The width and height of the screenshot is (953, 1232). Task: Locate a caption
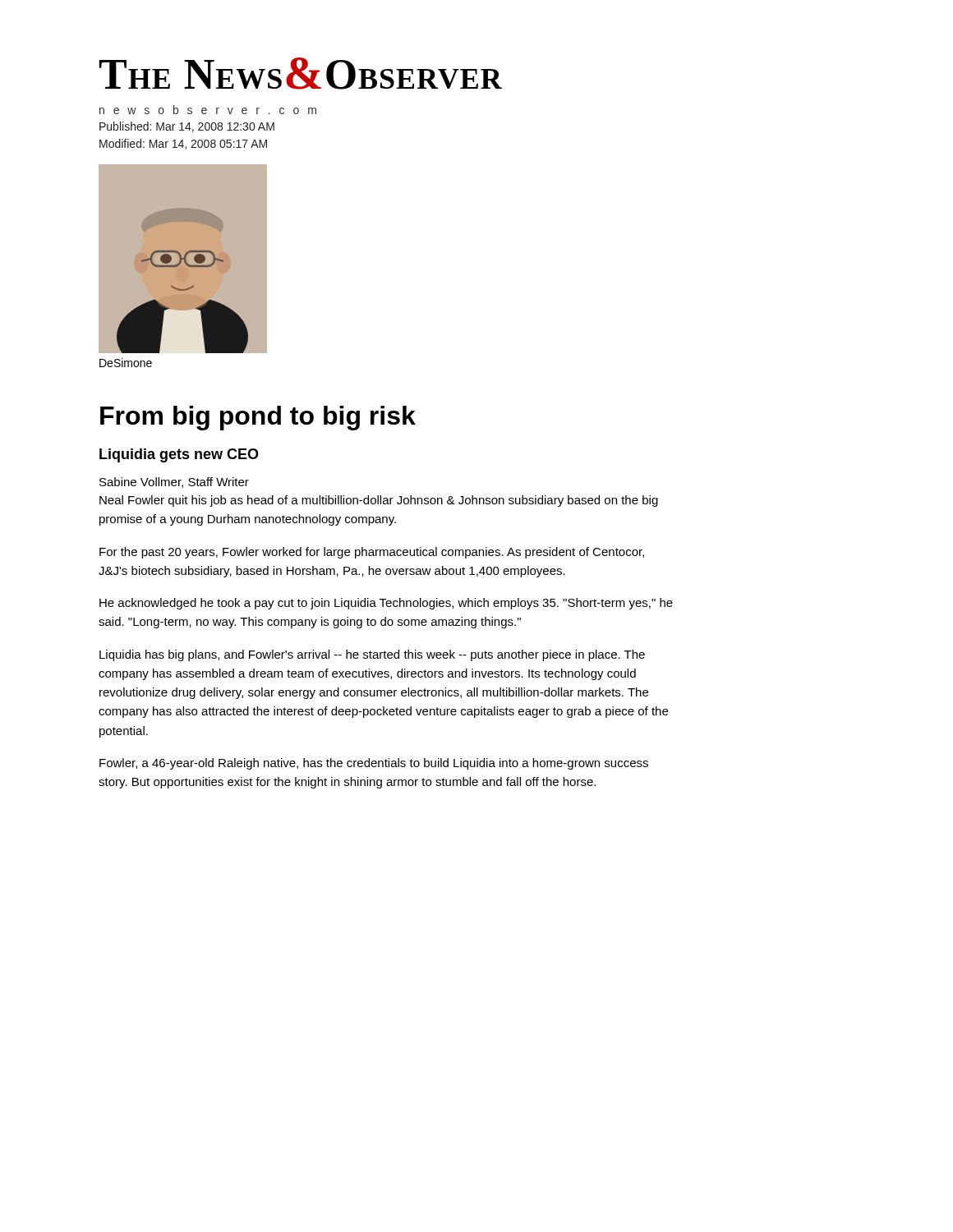point(125,363)
